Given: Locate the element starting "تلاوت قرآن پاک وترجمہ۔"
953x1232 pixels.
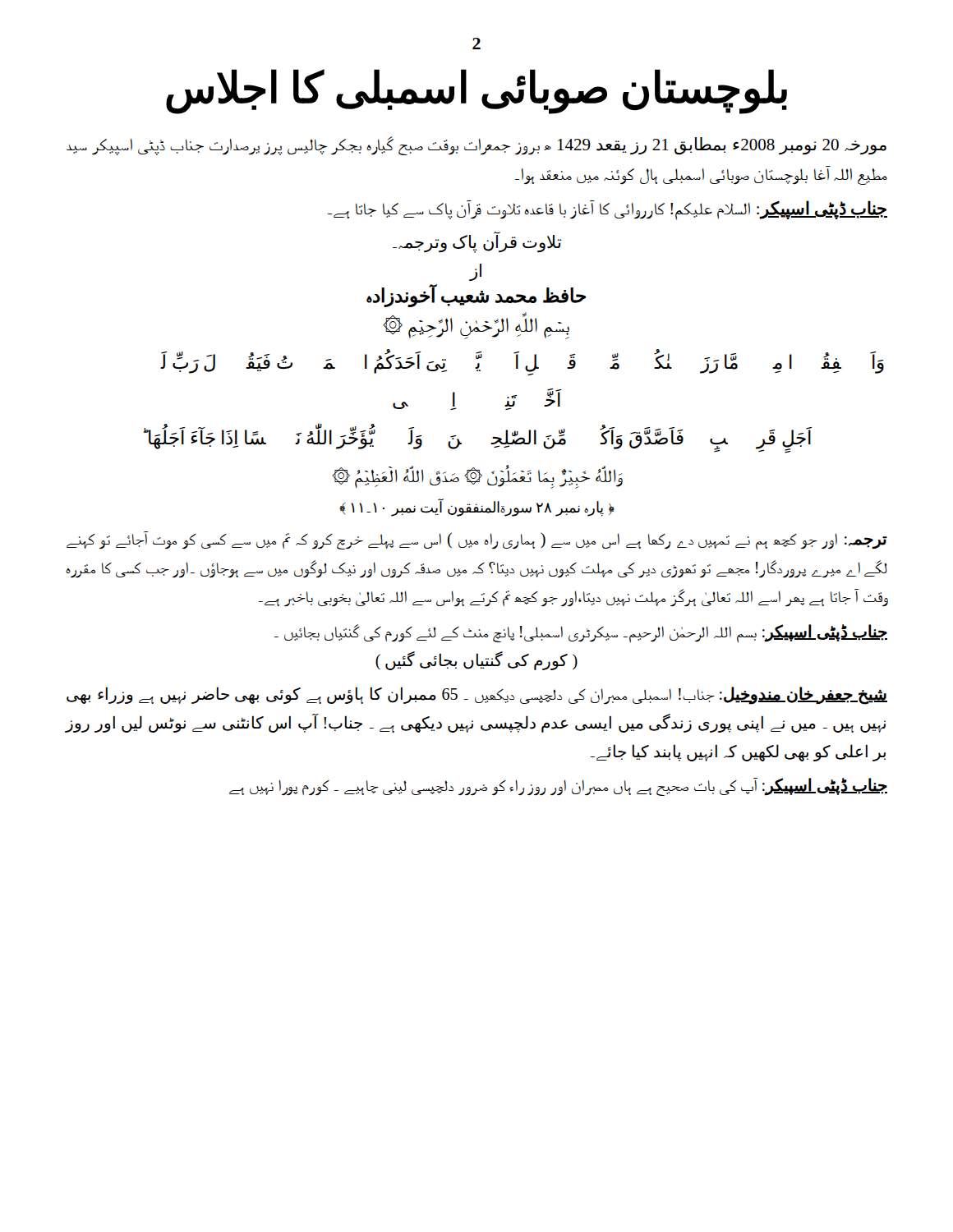Looking at the screenshot, I should tap(476, 242).
